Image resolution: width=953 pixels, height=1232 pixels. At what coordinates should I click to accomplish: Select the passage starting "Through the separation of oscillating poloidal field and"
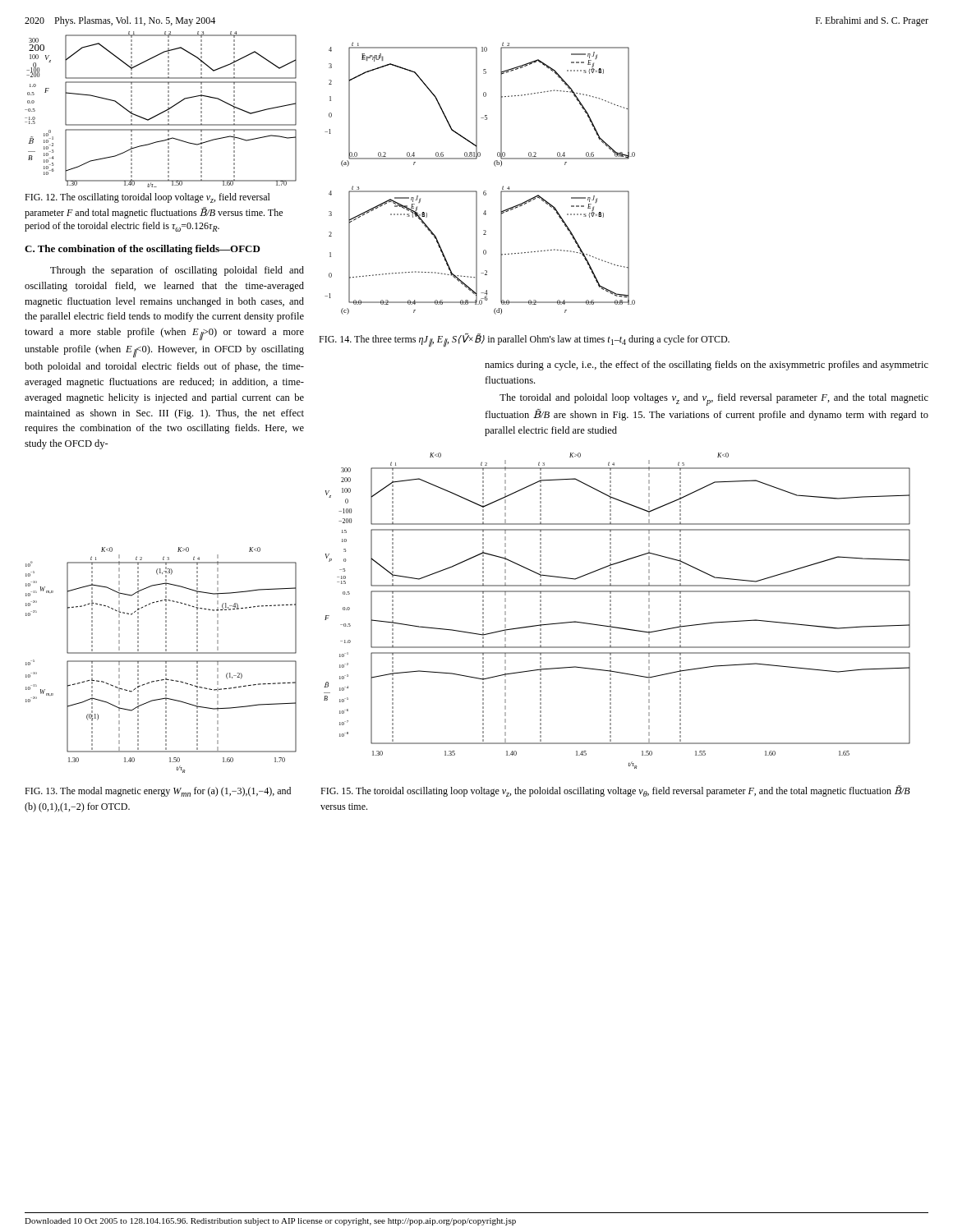(164, 357)
